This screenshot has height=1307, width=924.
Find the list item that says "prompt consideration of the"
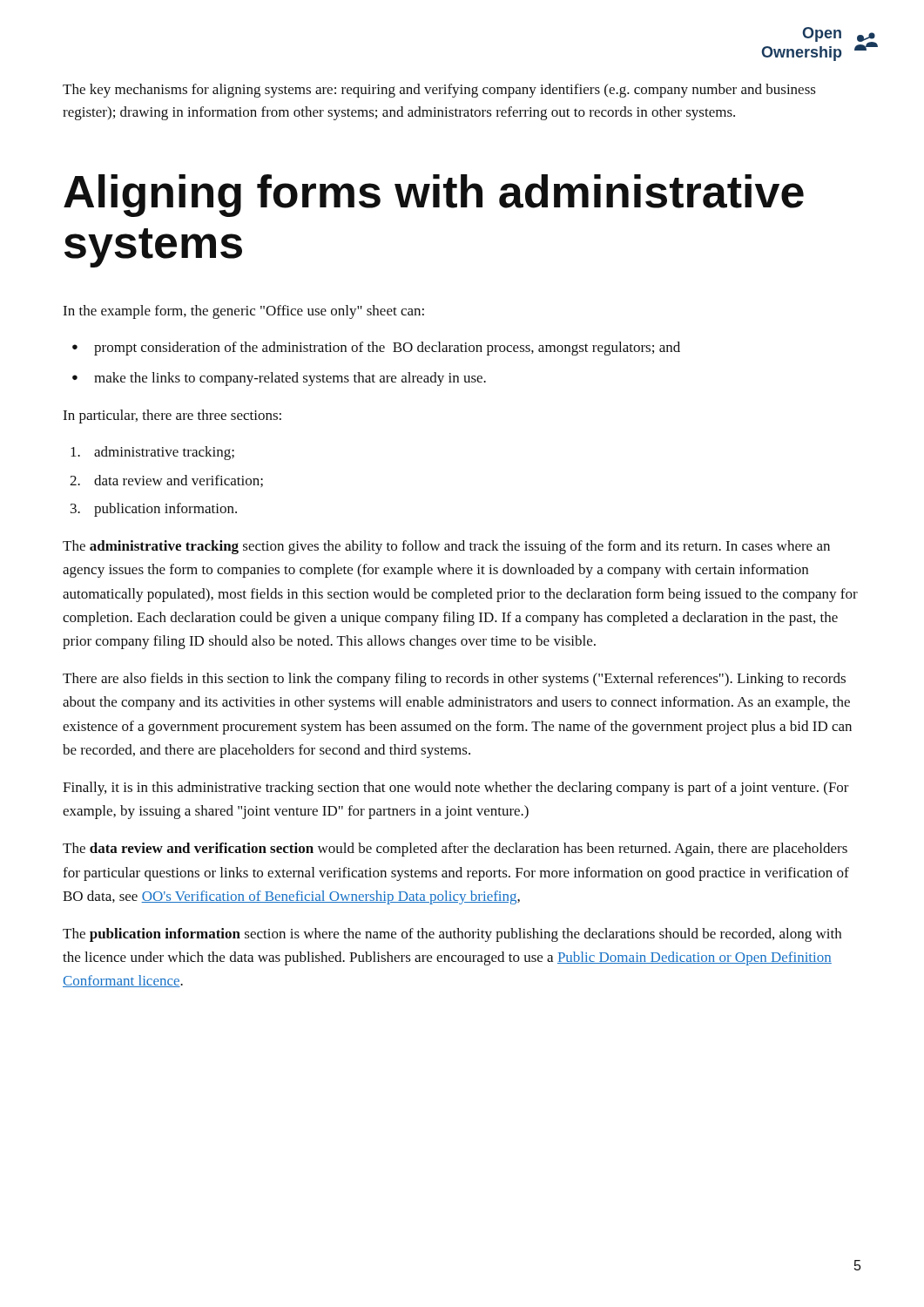(x=387, y=348)
